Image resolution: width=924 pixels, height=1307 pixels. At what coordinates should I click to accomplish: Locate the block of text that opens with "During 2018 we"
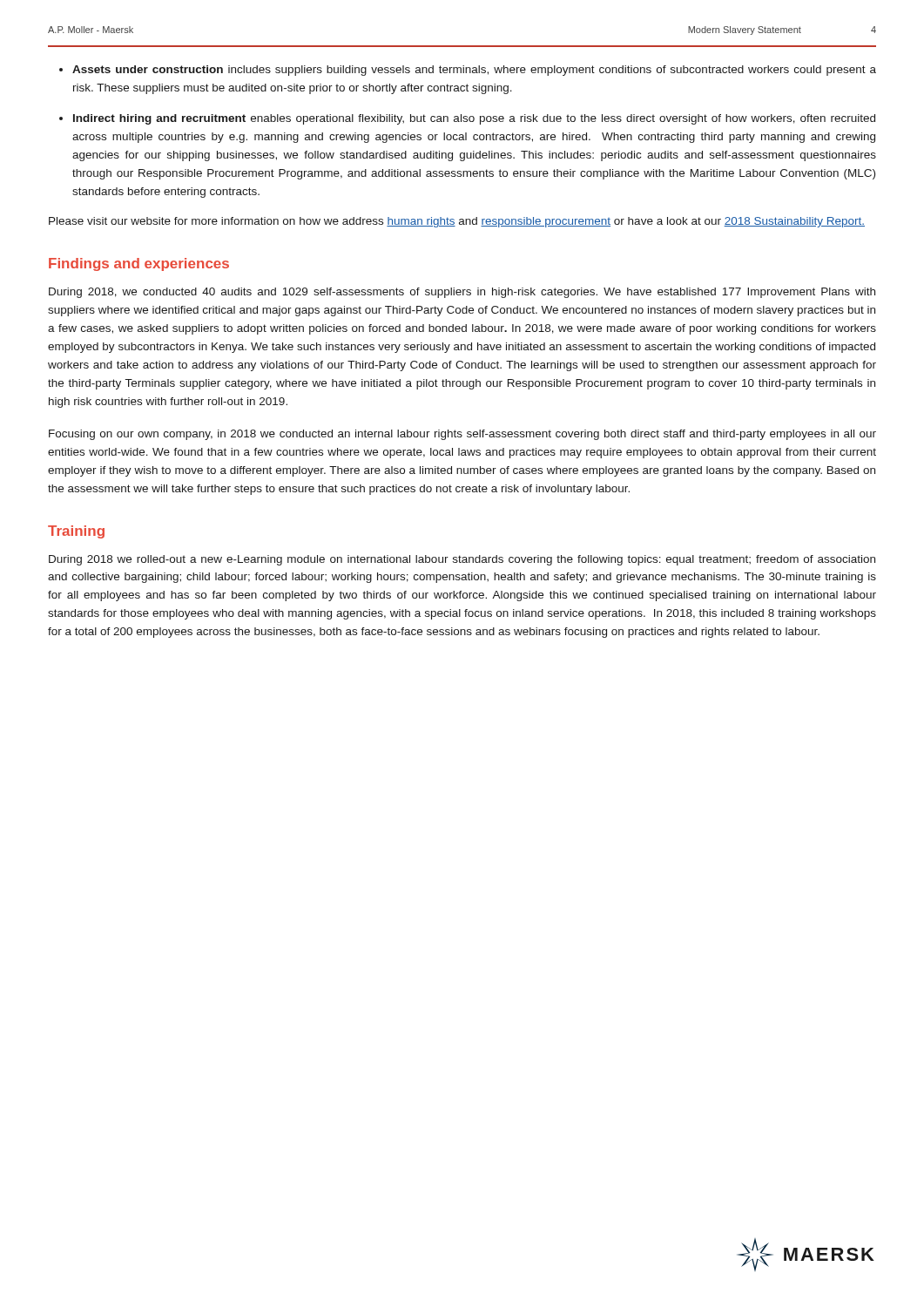(462, 595)
